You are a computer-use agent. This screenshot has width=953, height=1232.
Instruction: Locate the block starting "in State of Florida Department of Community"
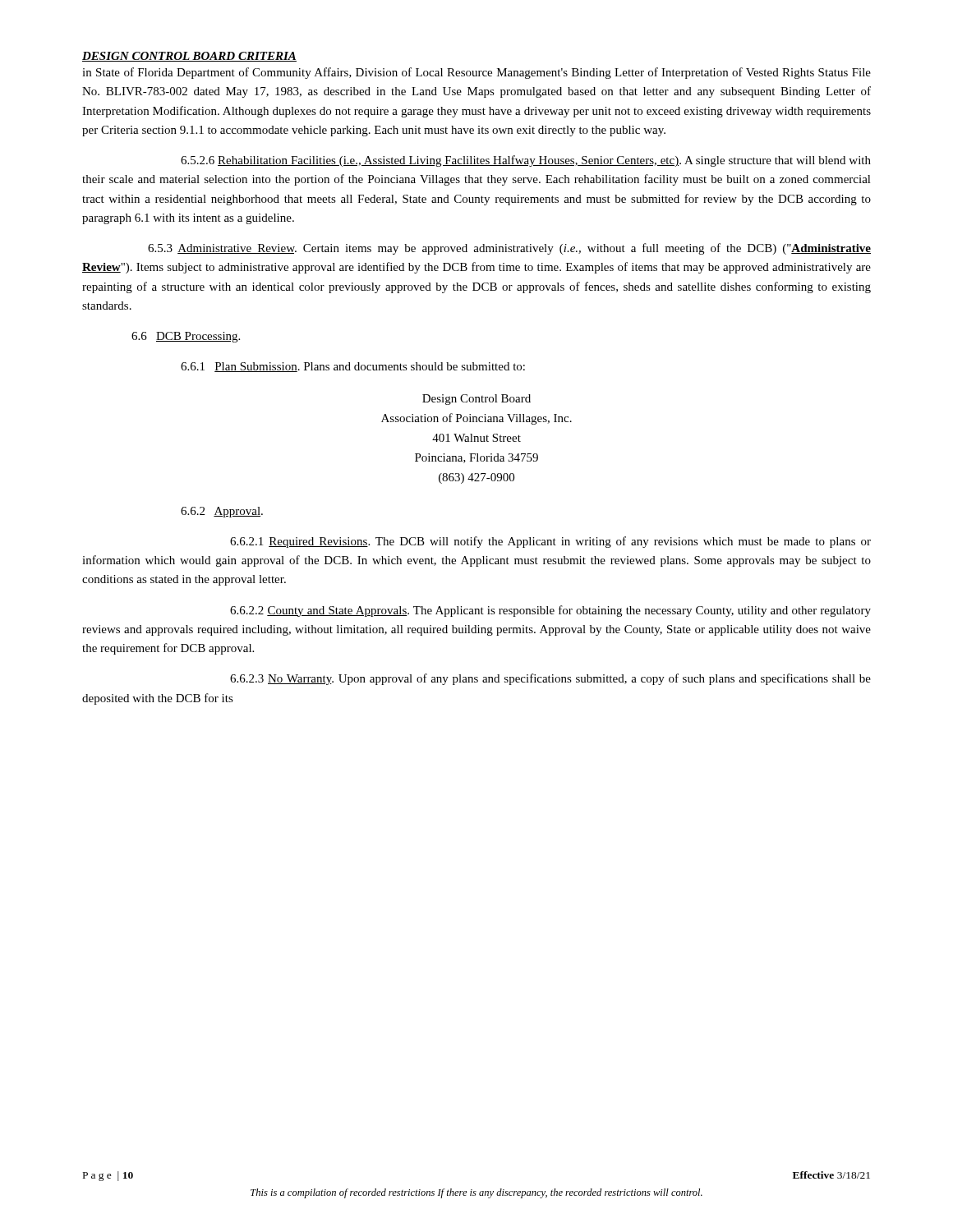(x=476, y=101)
